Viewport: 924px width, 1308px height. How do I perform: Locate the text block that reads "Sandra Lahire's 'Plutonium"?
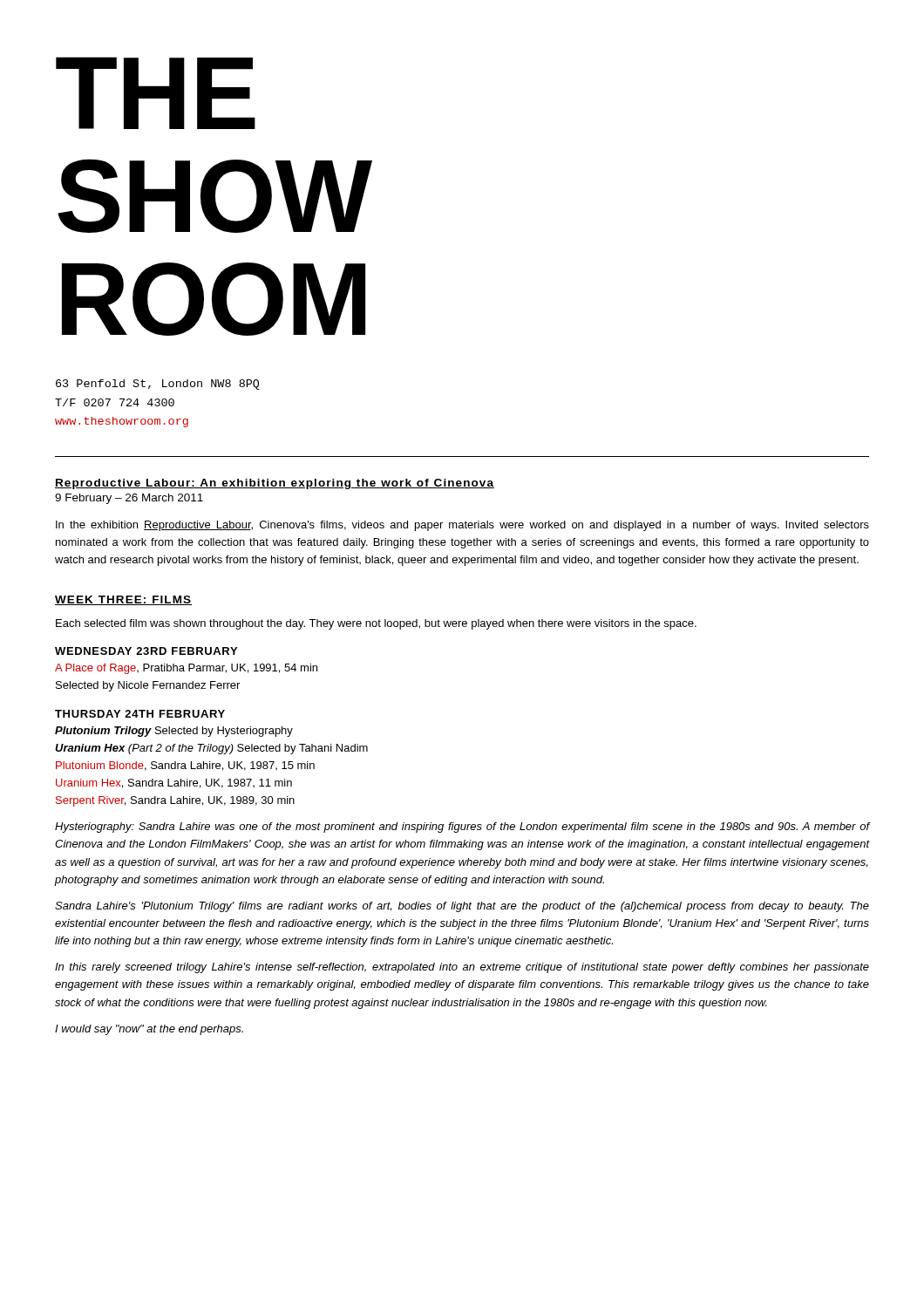click(462, 924)
